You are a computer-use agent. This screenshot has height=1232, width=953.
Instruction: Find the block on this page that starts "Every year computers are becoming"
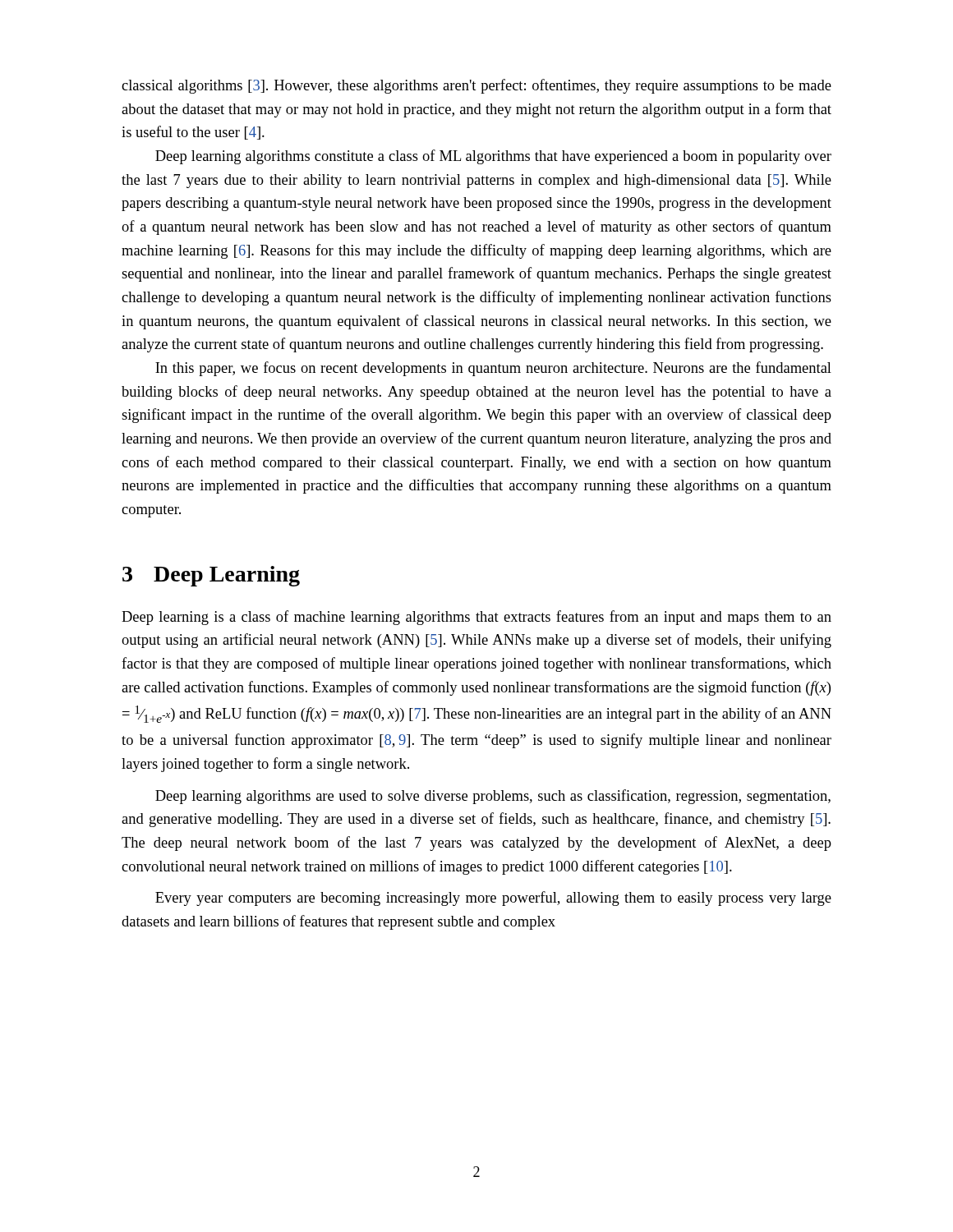coord(476,910)
